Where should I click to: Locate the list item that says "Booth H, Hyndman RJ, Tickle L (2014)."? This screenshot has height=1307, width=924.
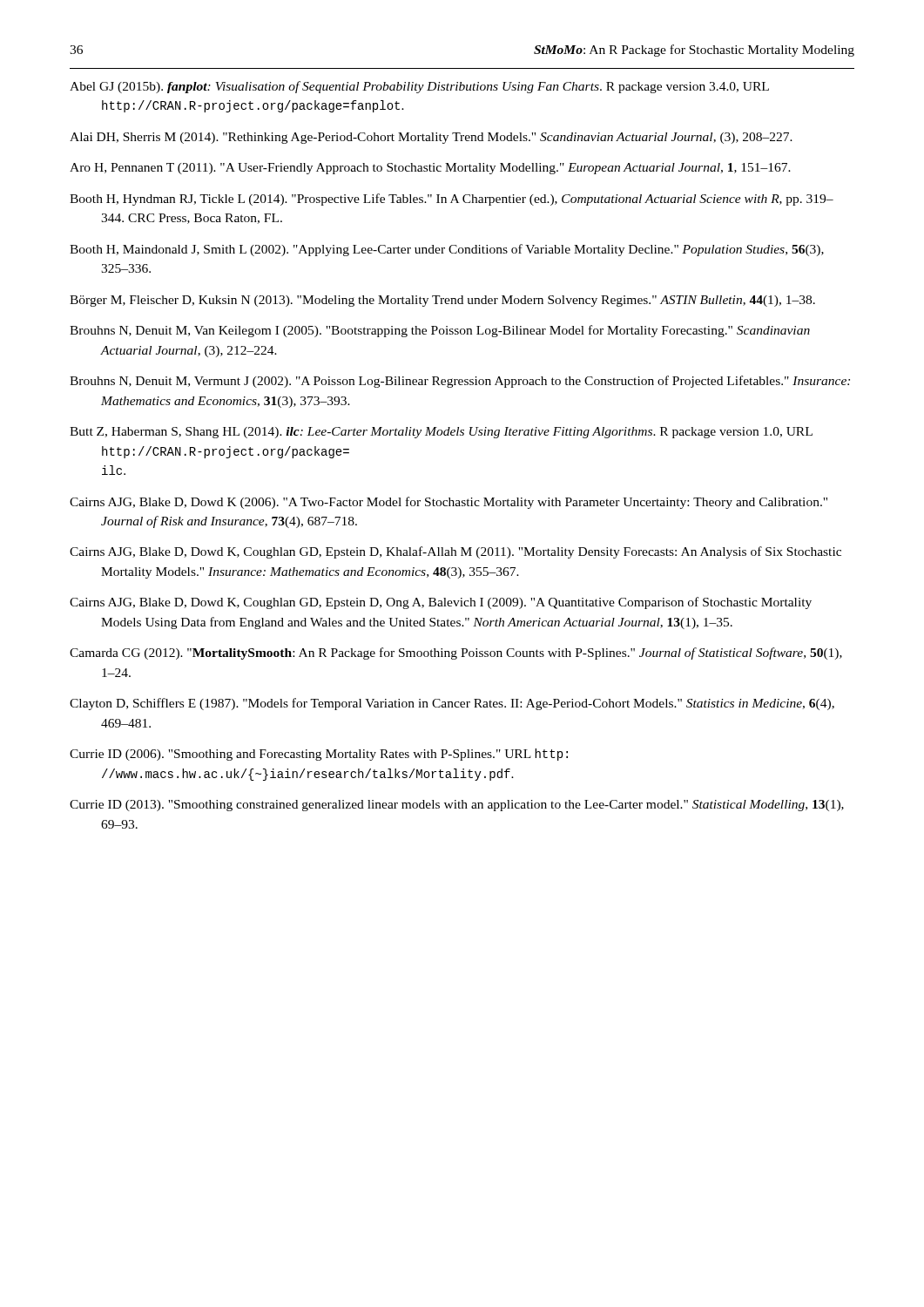pos(451,208)
